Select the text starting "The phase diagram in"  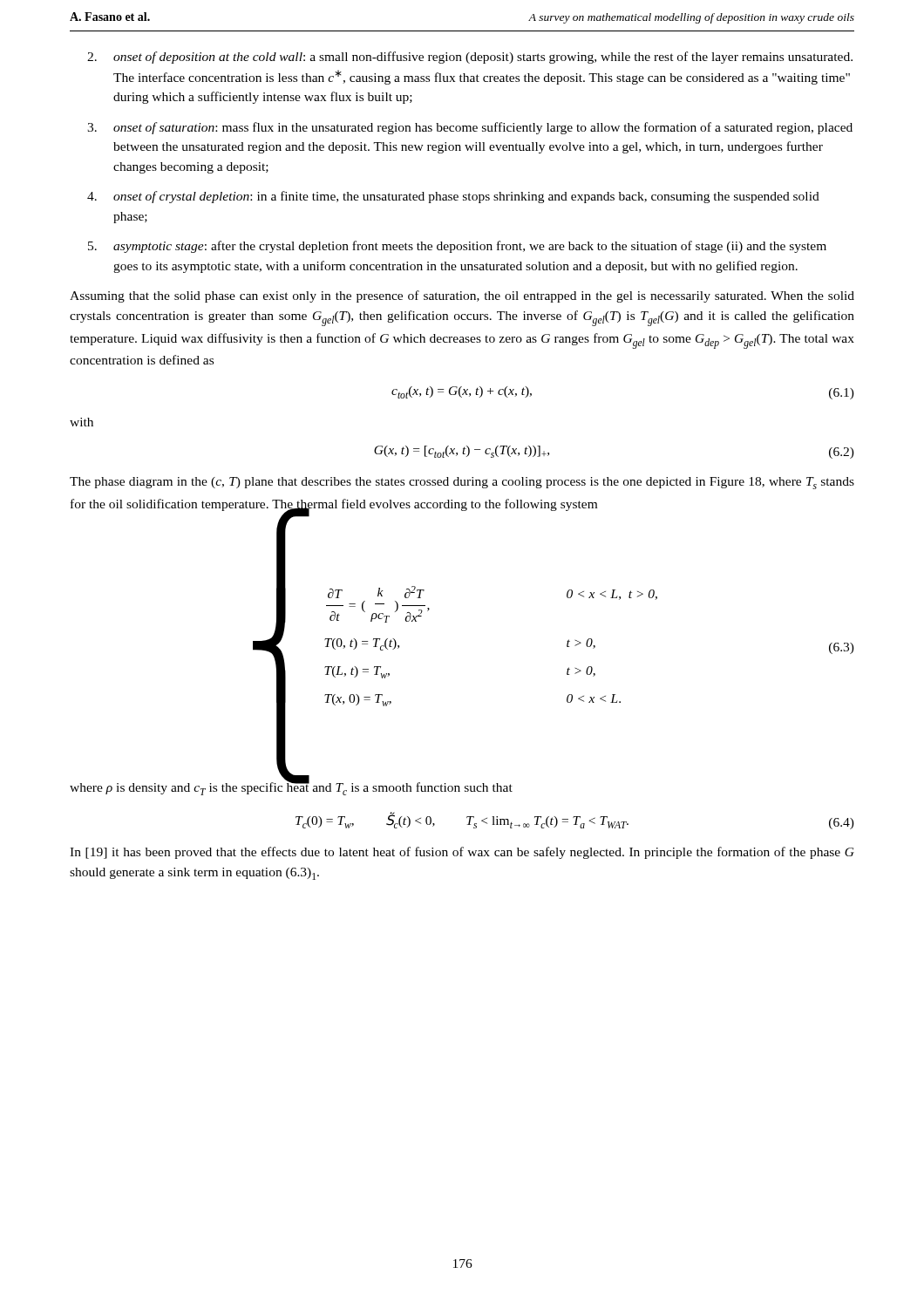(462, 493)
